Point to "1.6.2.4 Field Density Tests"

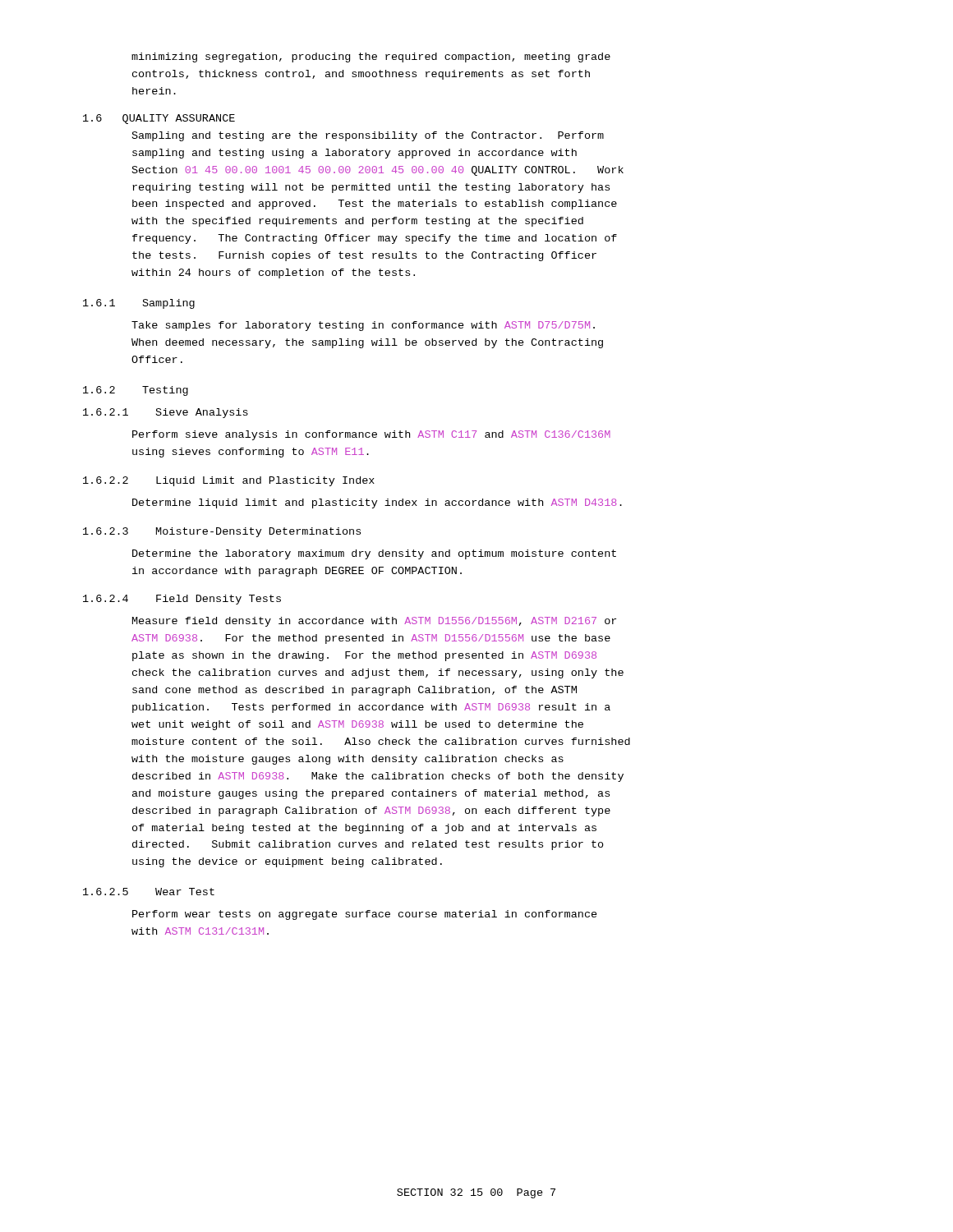click(x=182, y=599)
